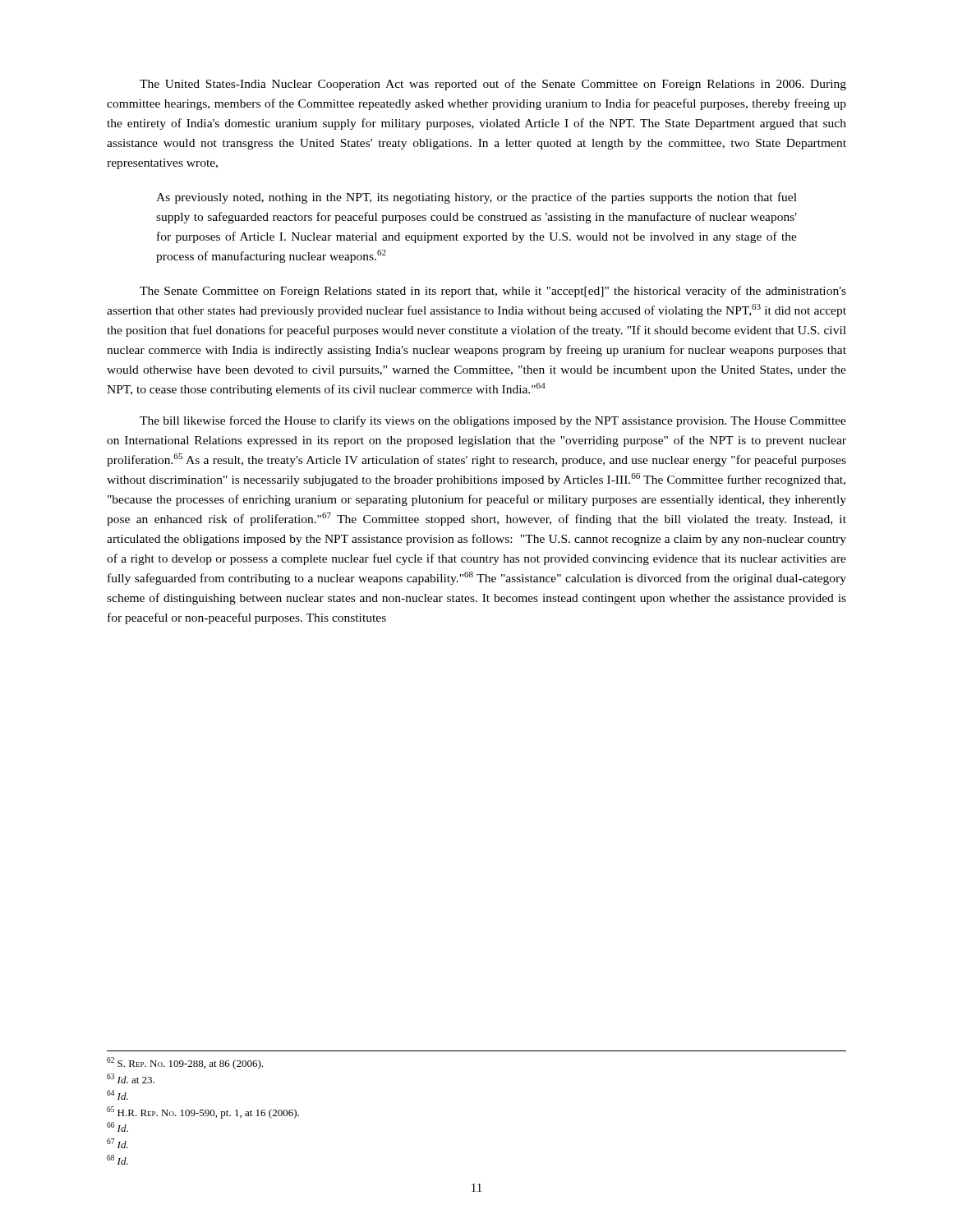
Task: Find the block starting "The United States-India Nuclear Cooperation Act was"
Action: [x=476, y=123]
